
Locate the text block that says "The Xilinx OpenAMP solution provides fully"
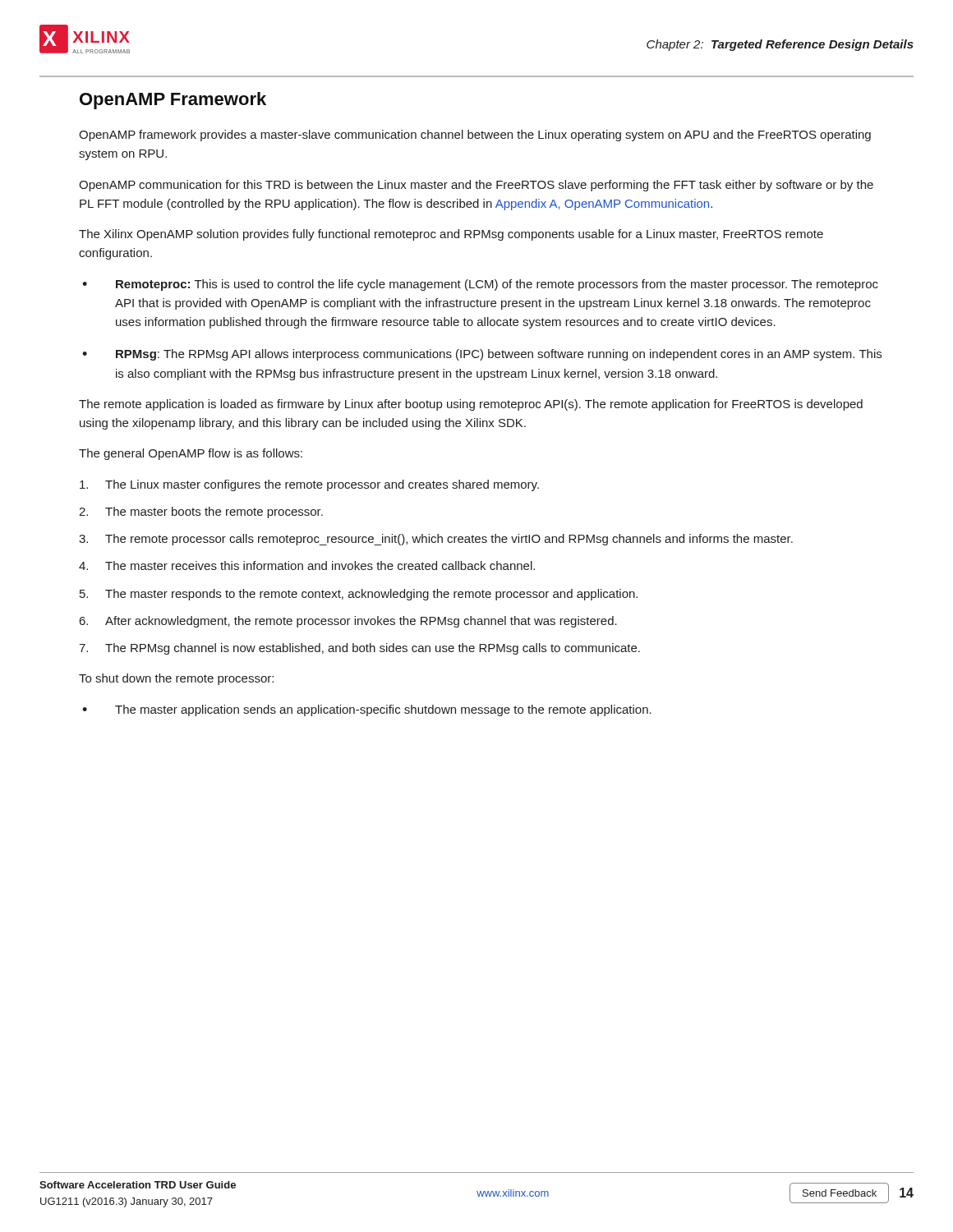[451, 243]
